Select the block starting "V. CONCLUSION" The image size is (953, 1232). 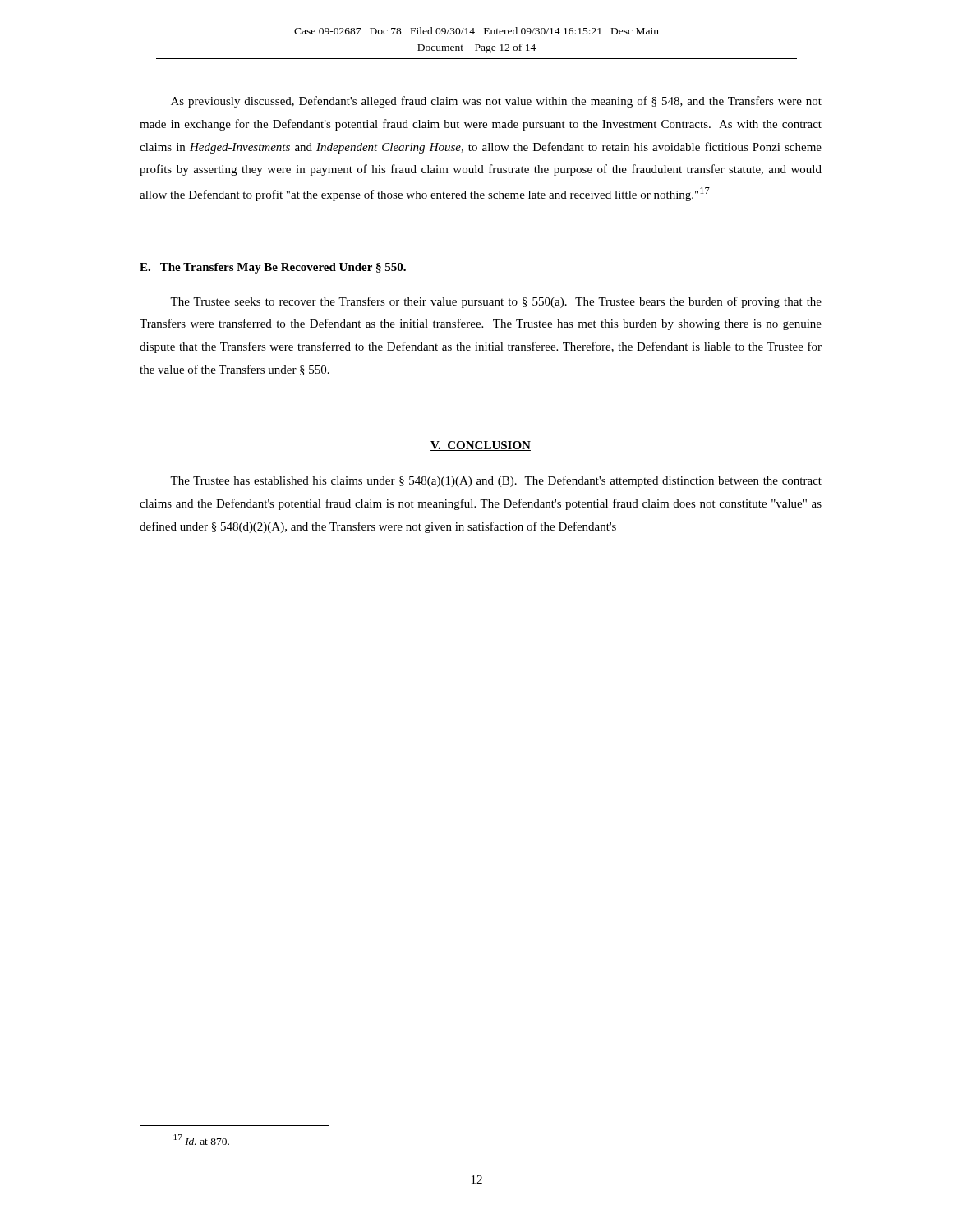pos(481,445)
